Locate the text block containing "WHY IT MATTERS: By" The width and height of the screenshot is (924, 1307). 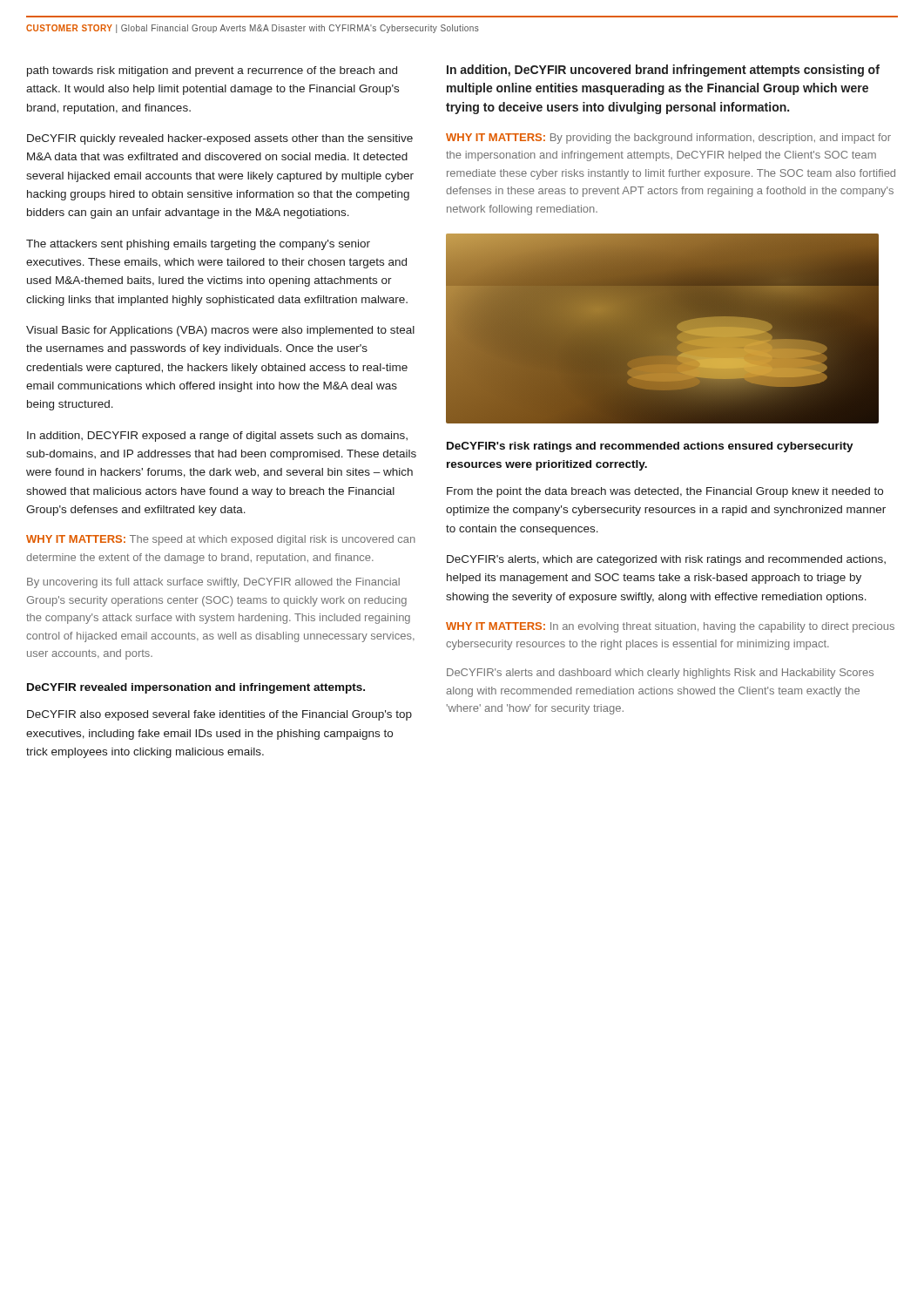click(x=671, y=173)
